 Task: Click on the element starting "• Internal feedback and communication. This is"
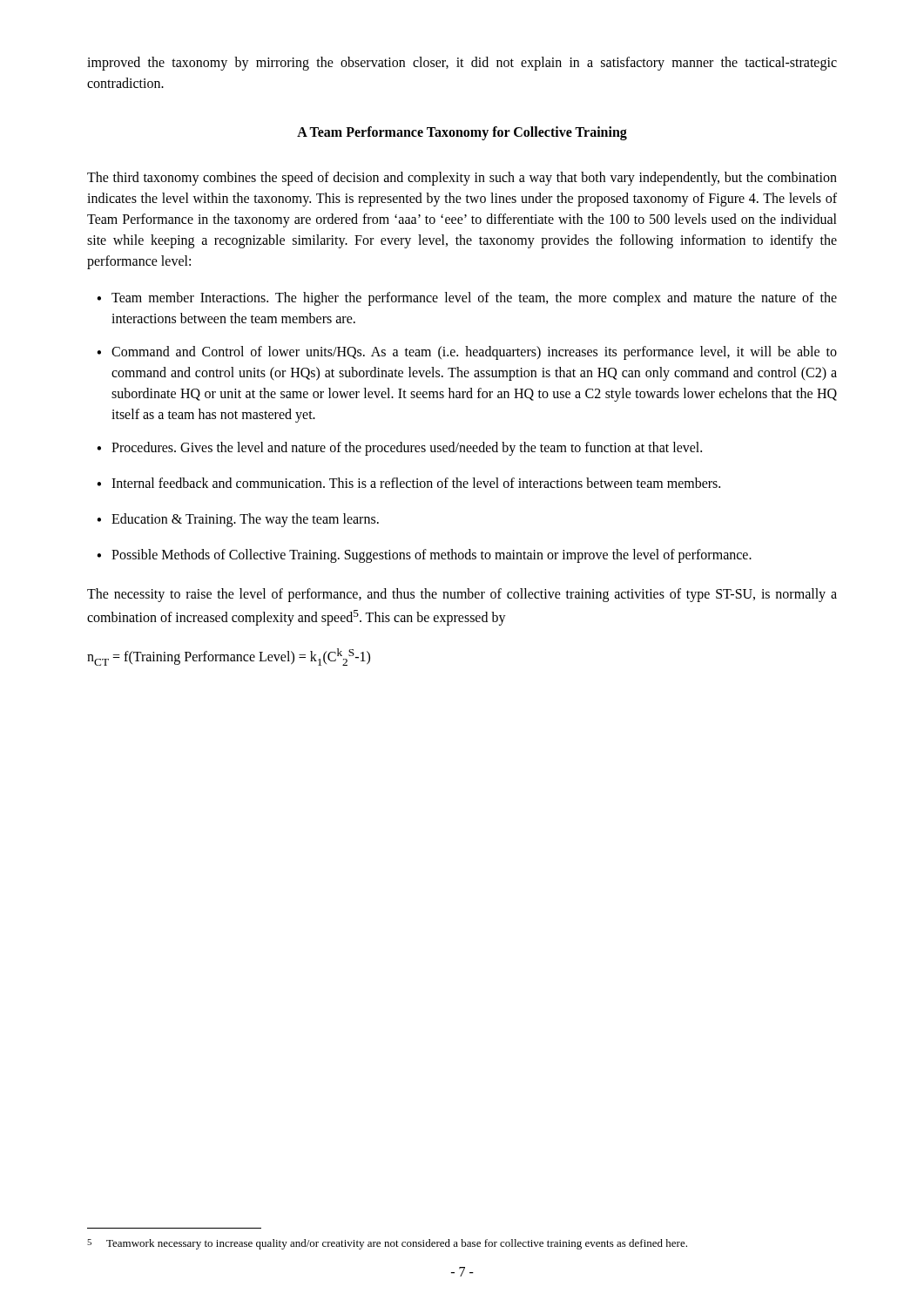tap(462, 485)
